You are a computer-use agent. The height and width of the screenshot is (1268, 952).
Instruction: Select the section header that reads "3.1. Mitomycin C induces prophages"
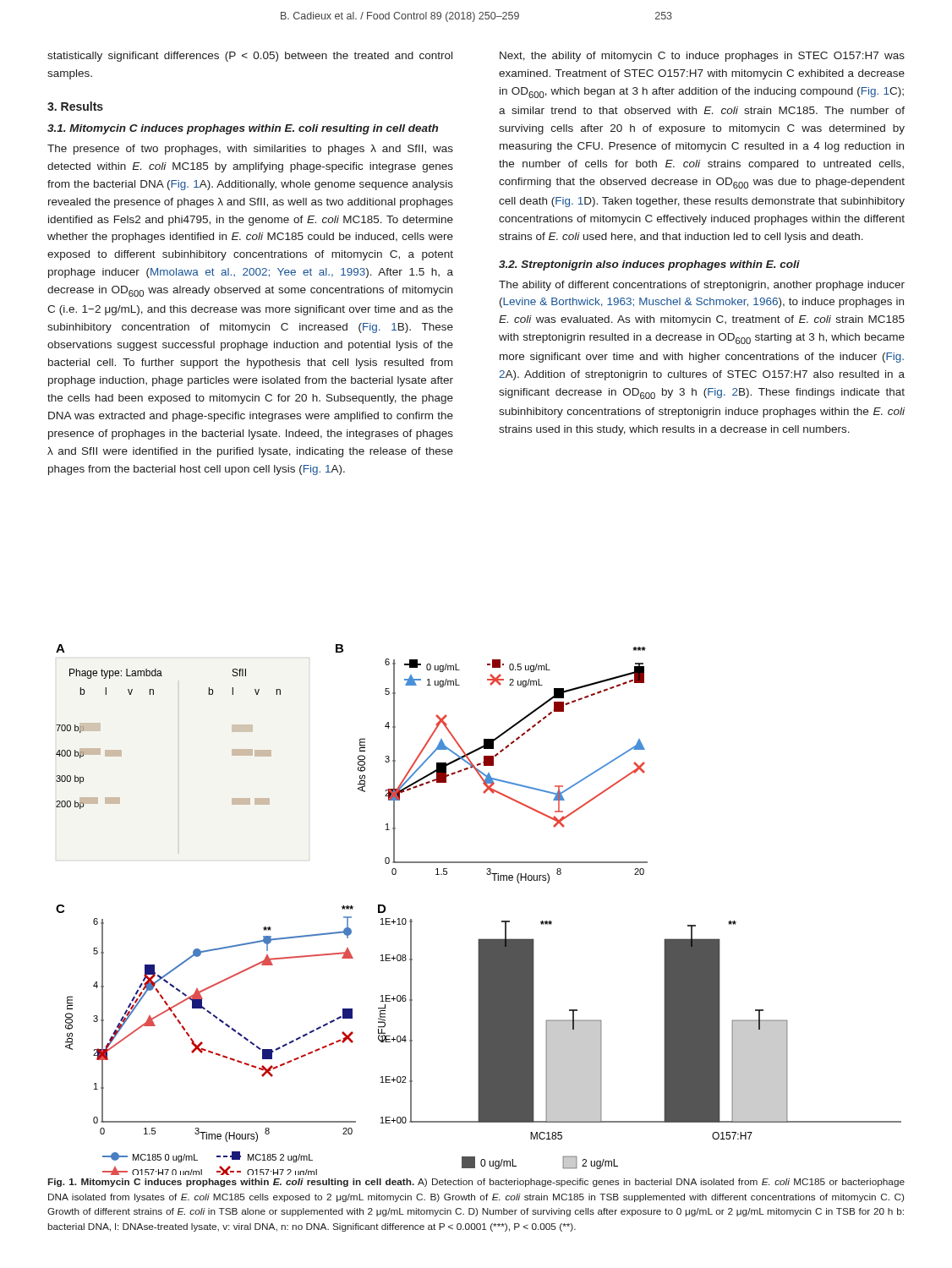(243, 128)
